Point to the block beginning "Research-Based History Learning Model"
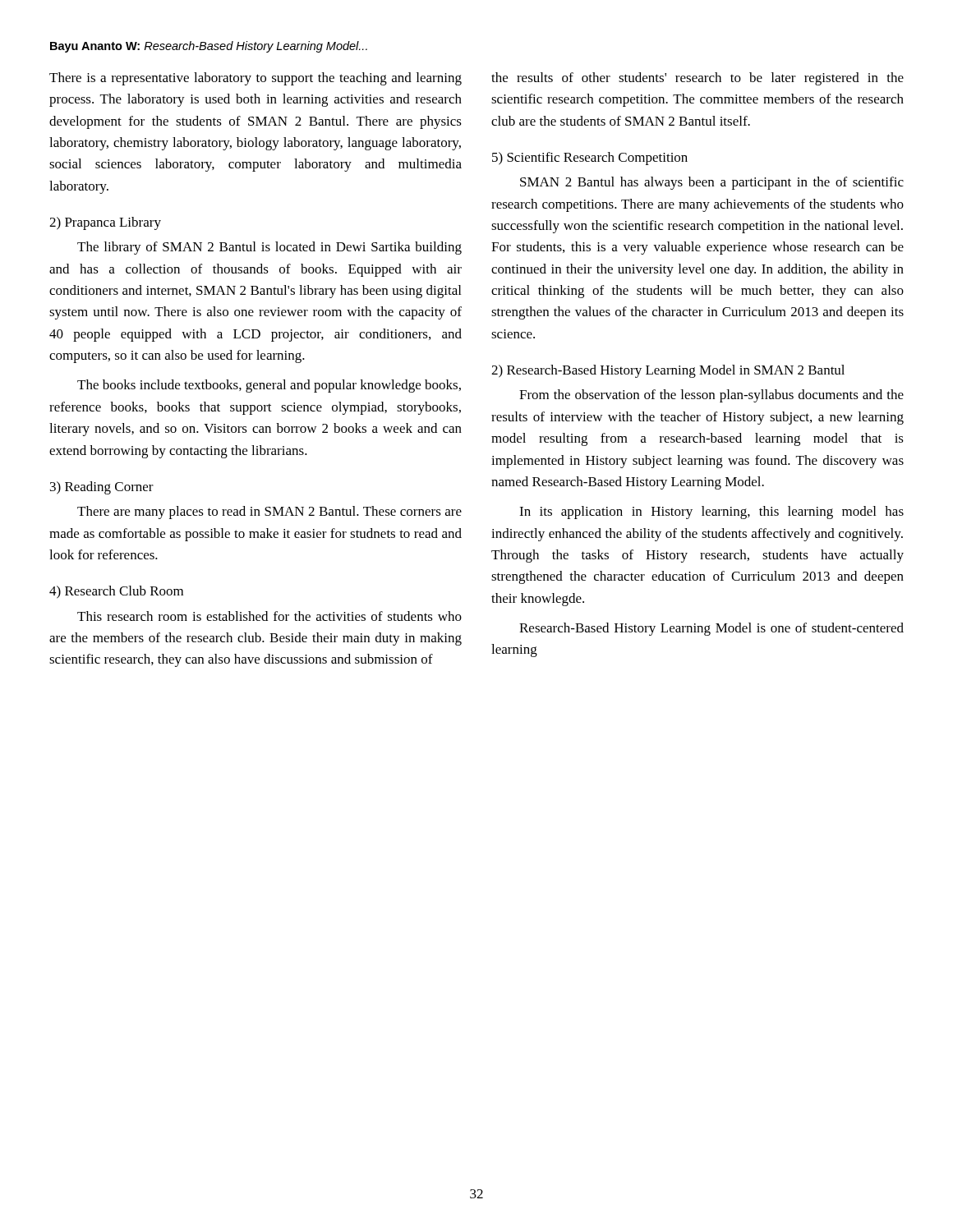Image resolution: width=953 pixels, height=1232 pixels. tap(698, 639)
